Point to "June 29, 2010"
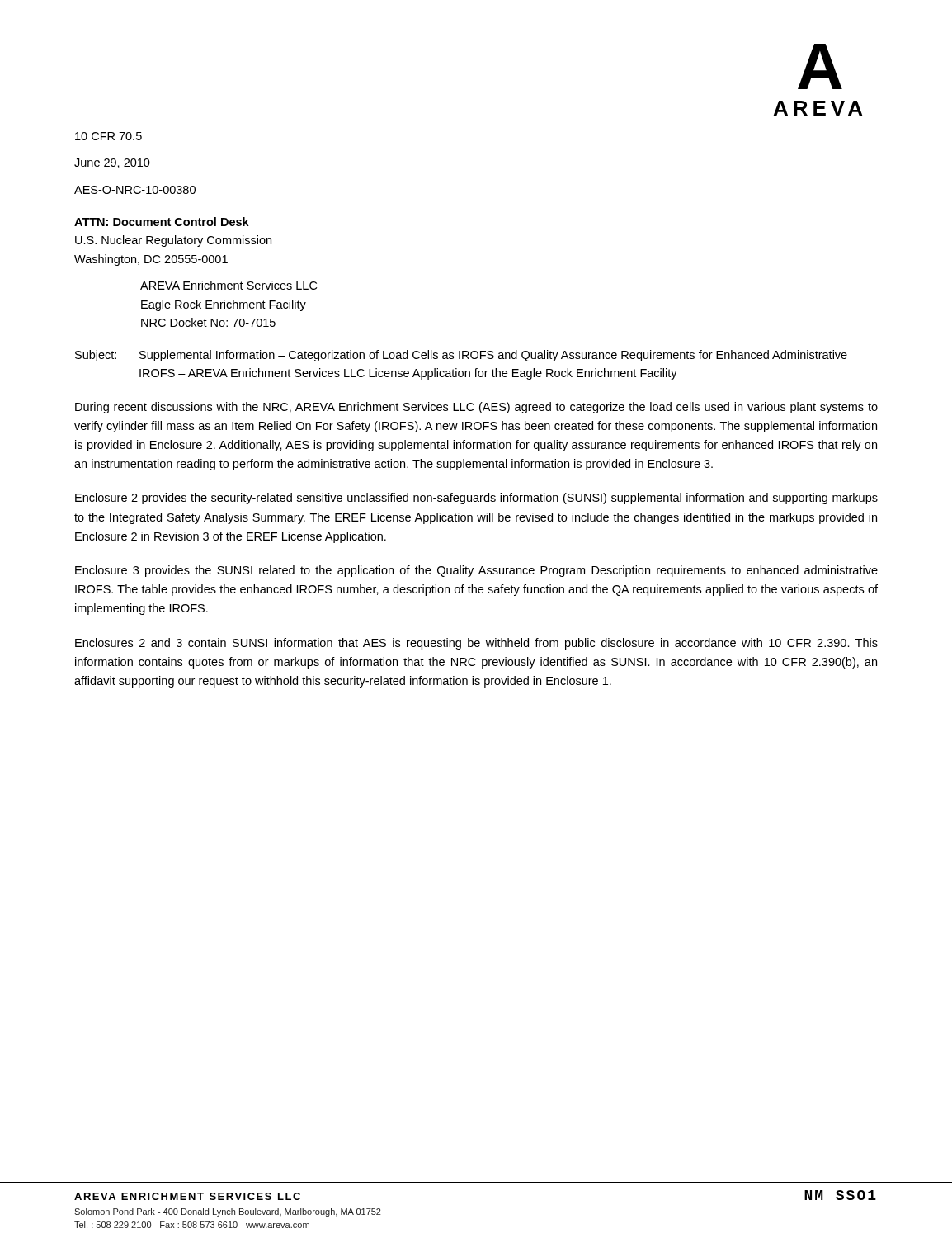Viewport: 952px width, 1238px height. [112, 163]
